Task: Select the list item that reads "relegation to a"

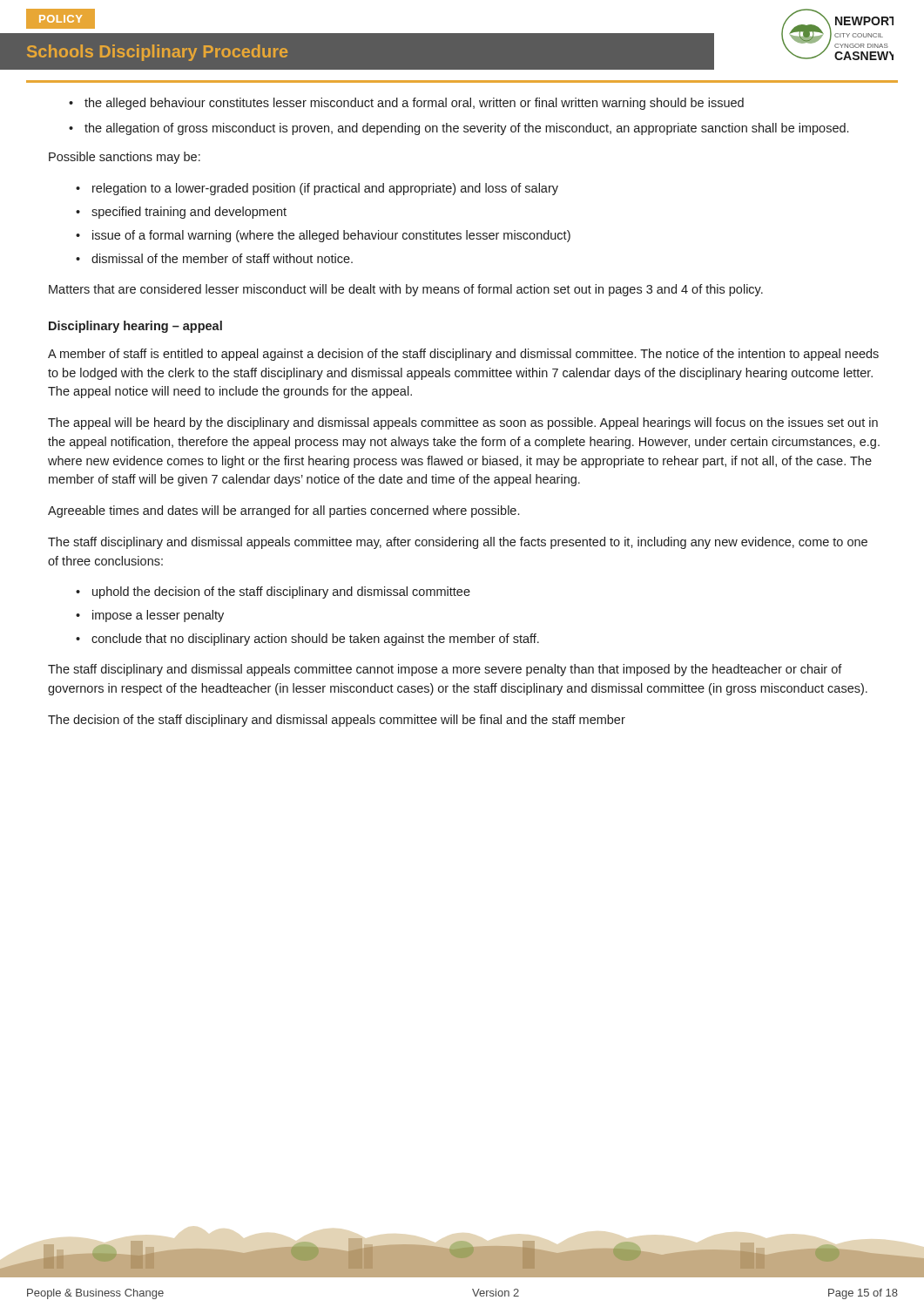Action: click(325, 188)
